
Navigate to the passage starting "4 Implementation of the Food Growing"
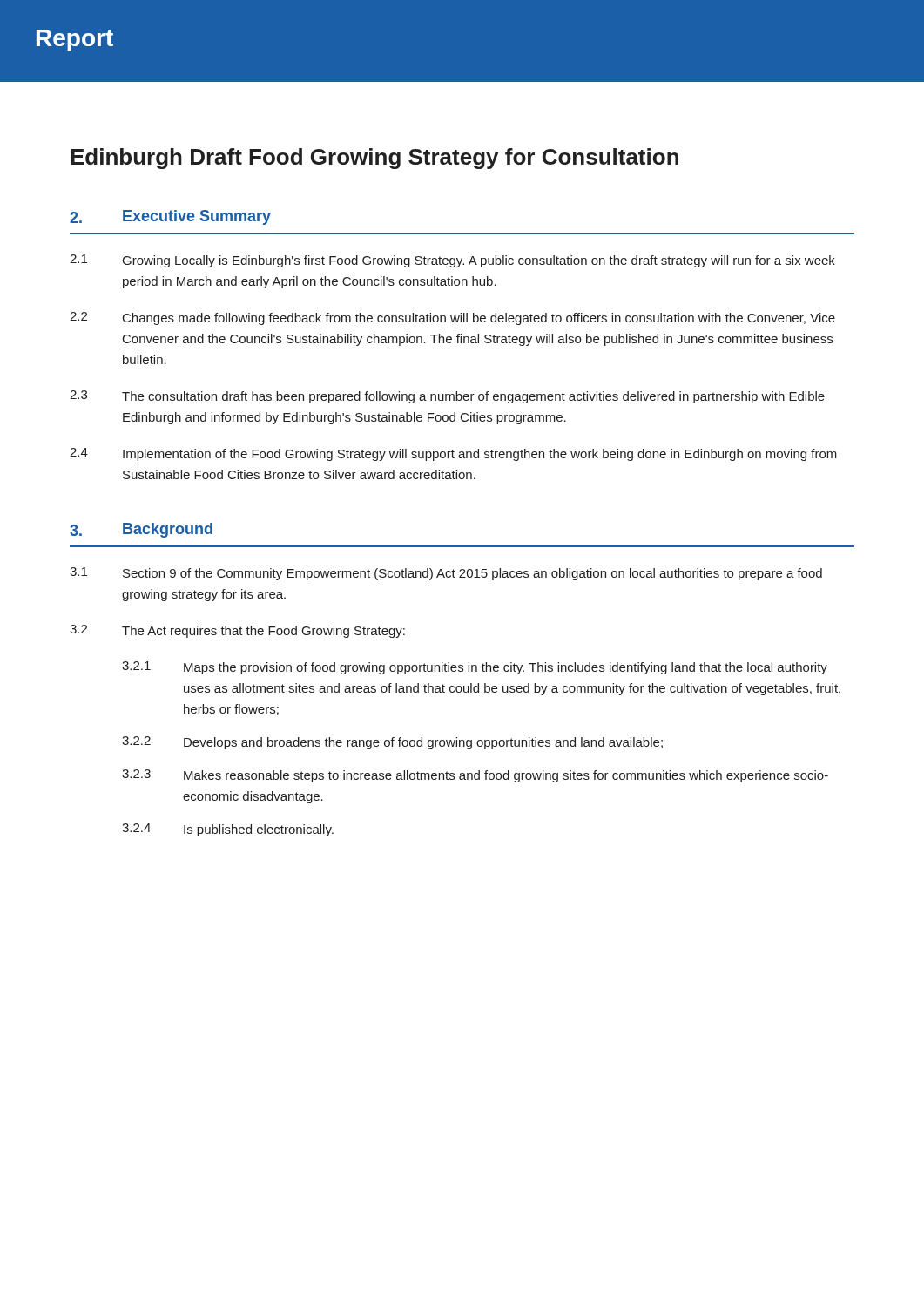coord(462,464)
